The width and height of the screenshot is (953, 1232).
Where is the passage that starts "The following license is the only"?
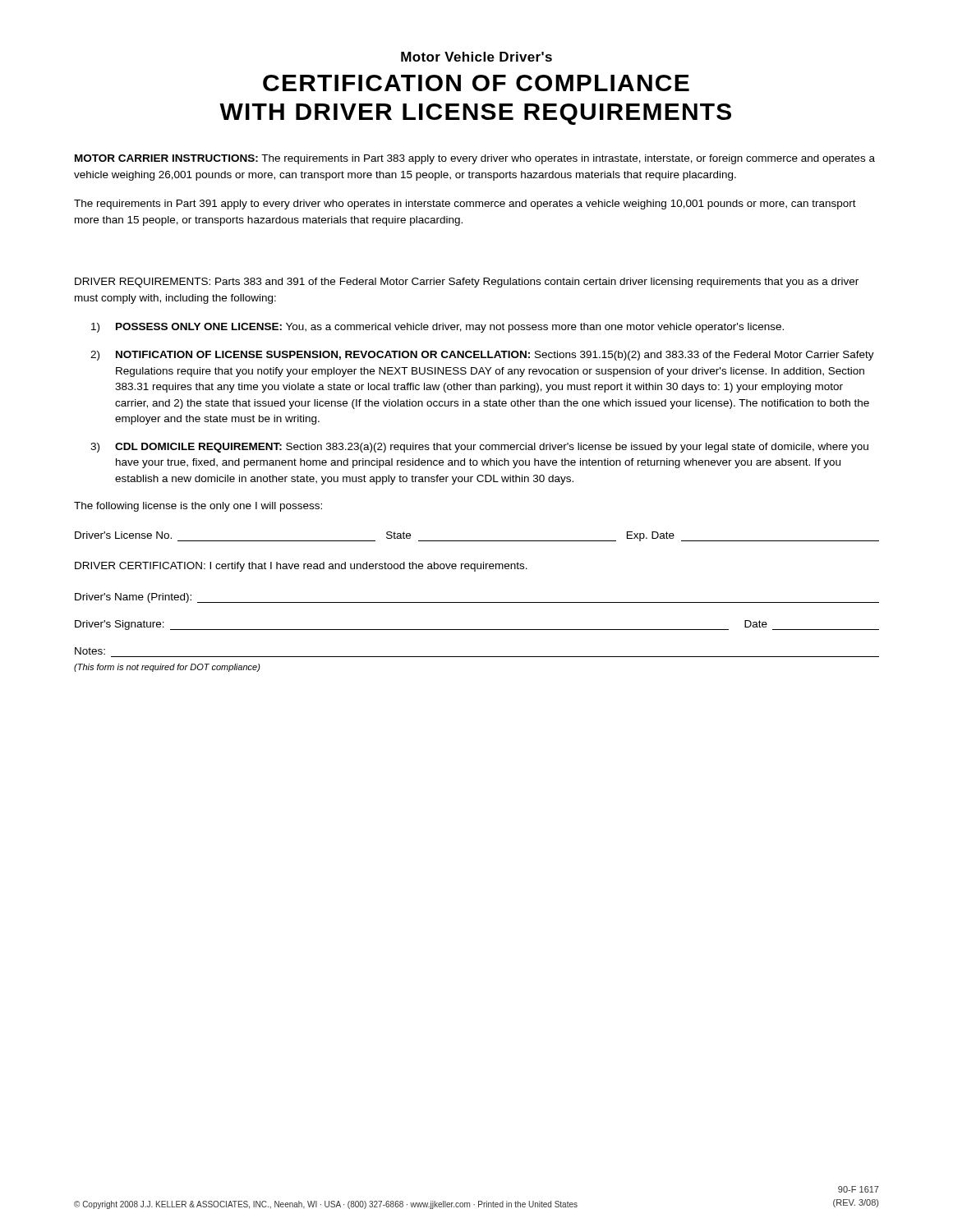[x=198, y=506]
